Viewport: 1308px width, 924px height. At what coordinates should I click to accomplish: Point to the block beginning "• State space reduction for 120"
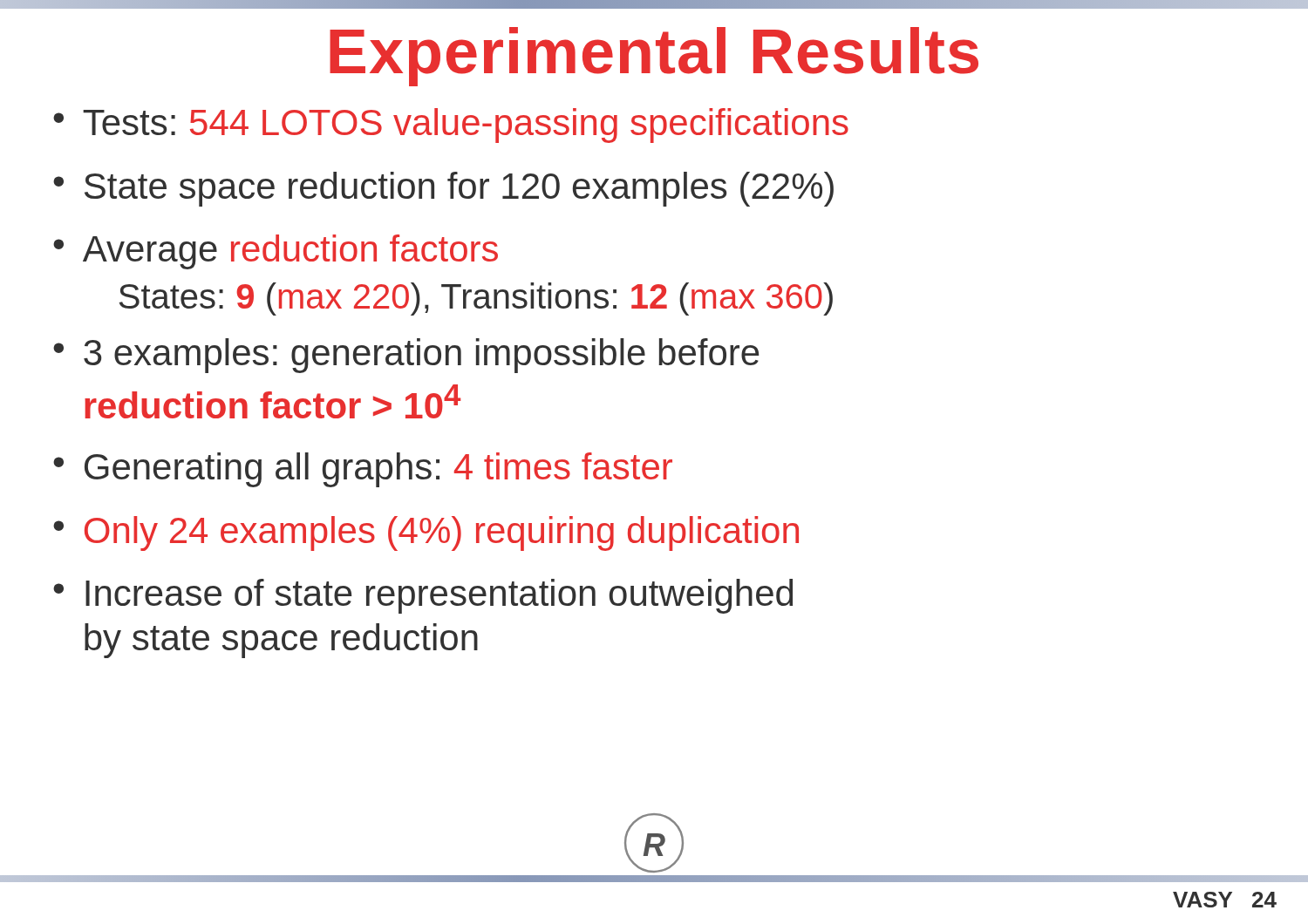pyautogui.click(x=444, y=186)
